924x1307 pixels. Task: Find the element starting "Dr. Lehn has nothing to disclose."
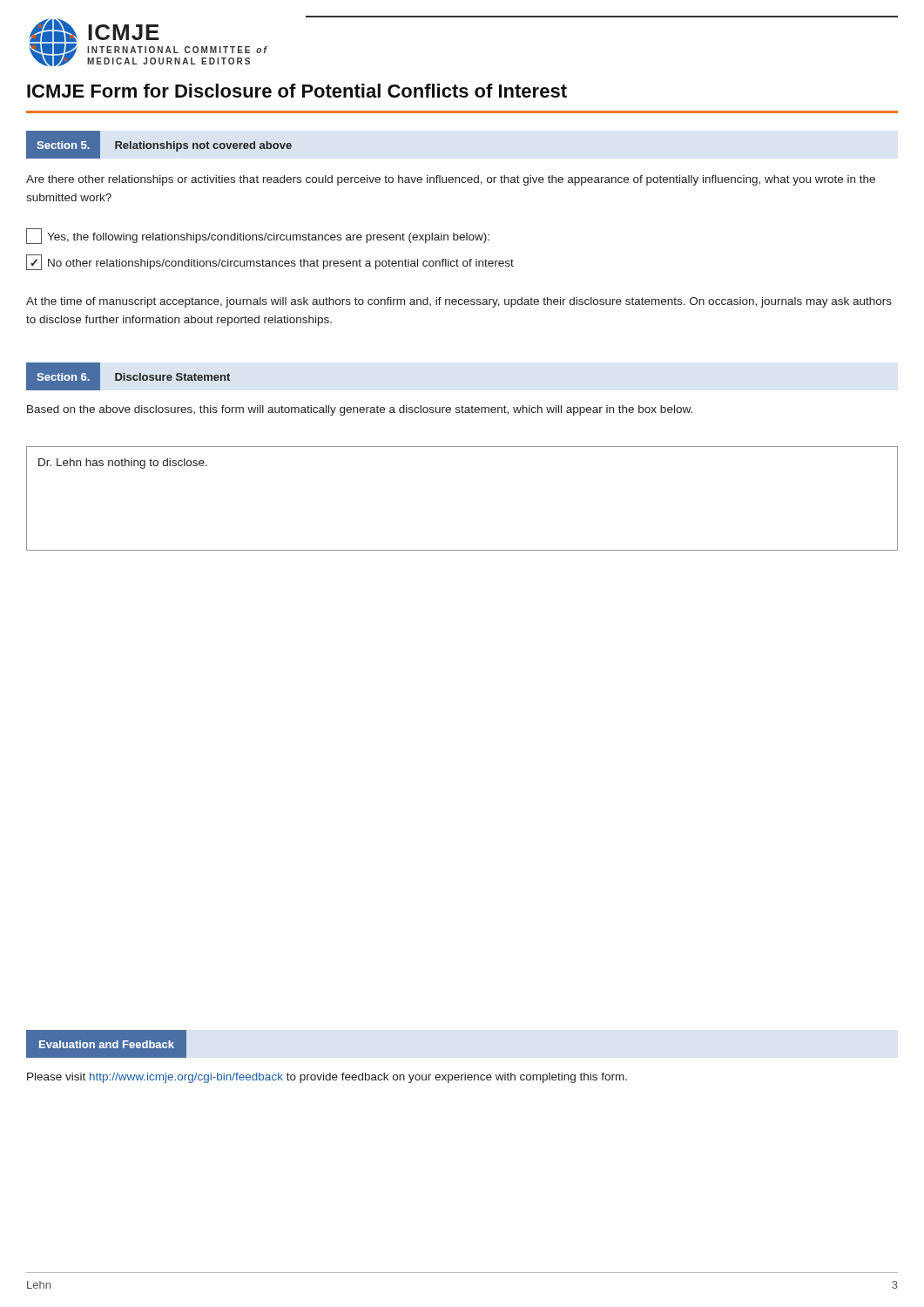123,462
